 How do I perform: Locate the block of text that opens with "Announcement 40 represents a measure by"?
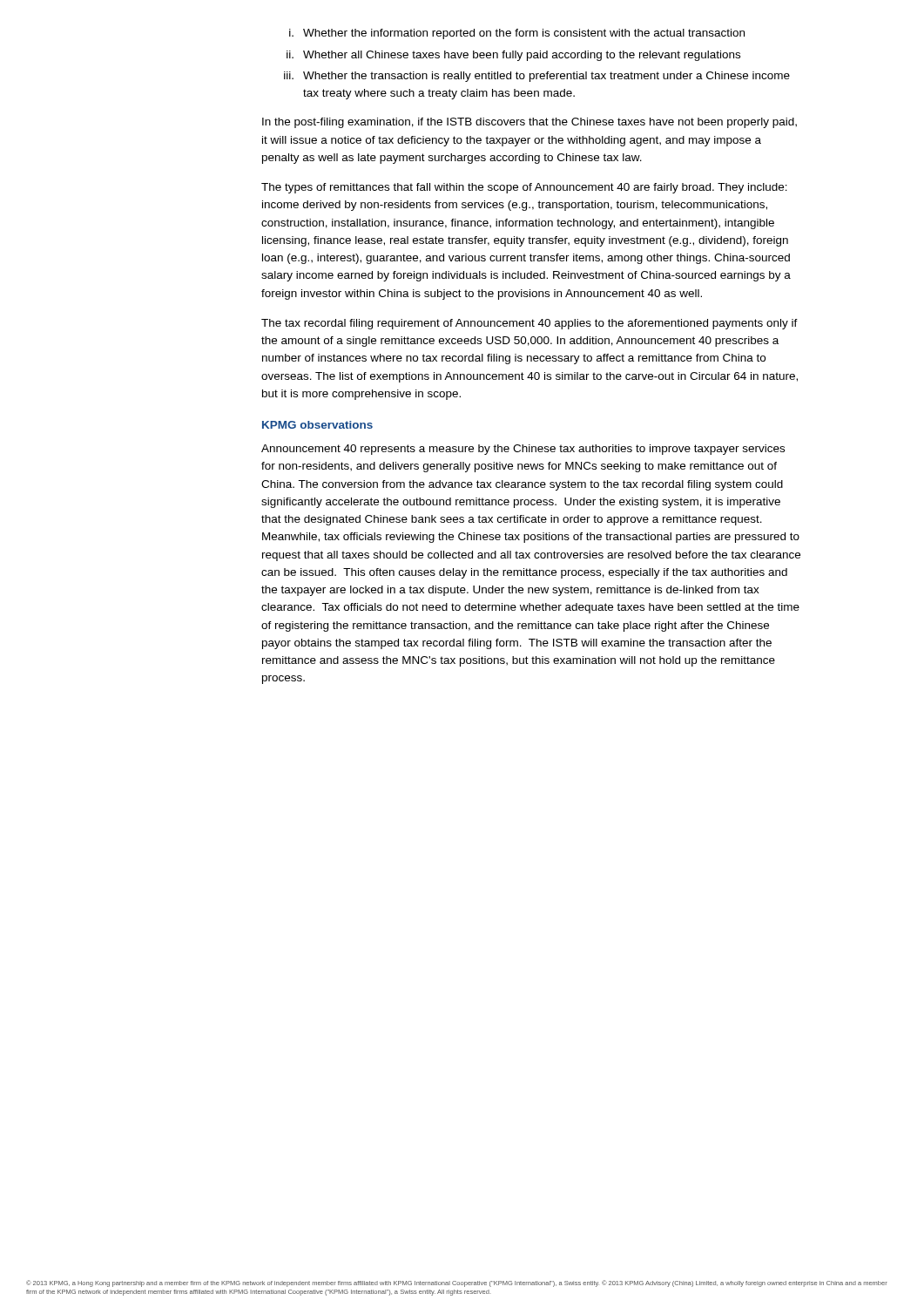coord(531,563)
